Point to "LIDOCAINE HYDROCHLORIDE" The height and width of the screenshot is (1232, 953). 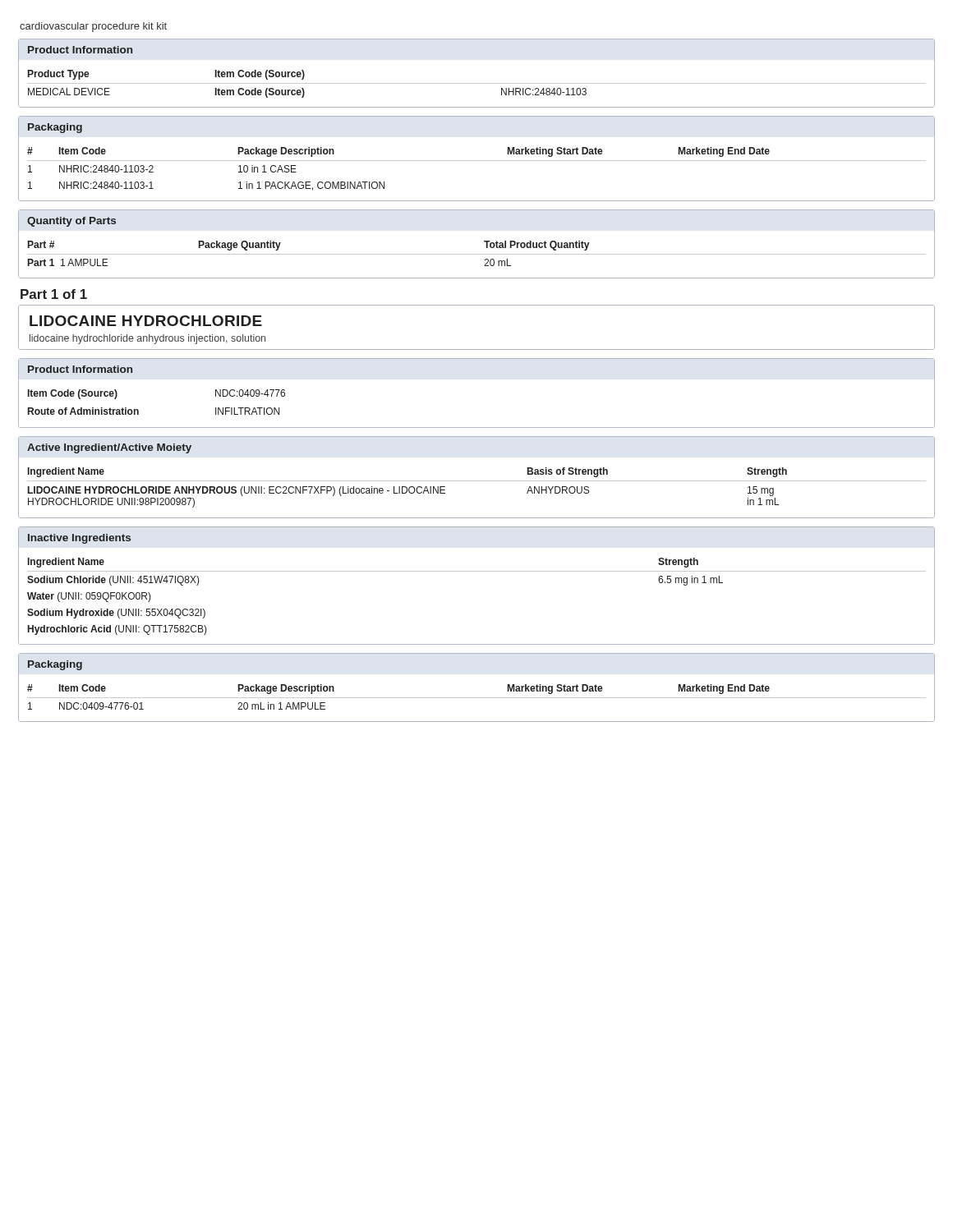(146, 321)
